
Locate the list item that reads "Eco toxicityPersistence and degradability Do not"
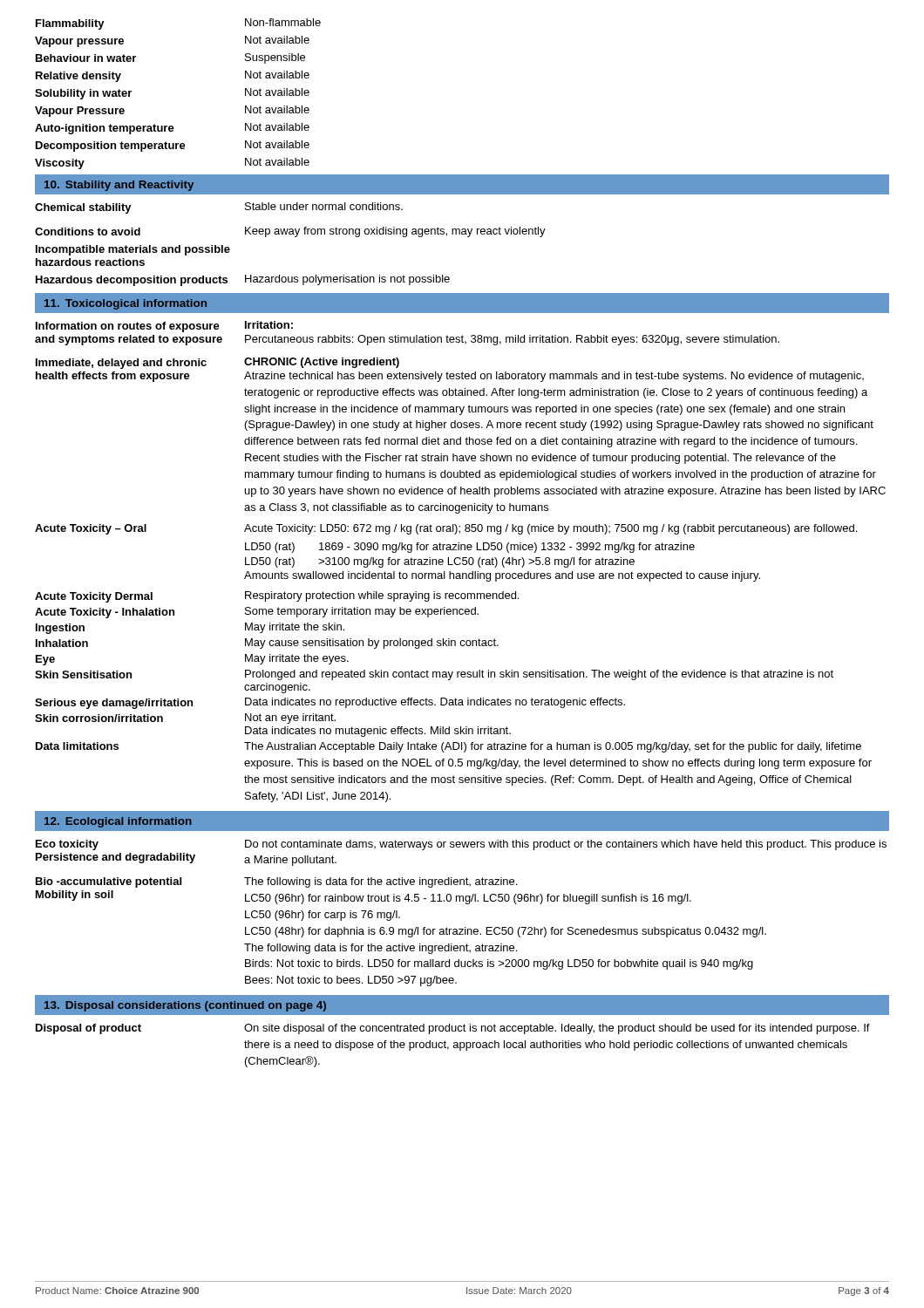coord(462,854)
